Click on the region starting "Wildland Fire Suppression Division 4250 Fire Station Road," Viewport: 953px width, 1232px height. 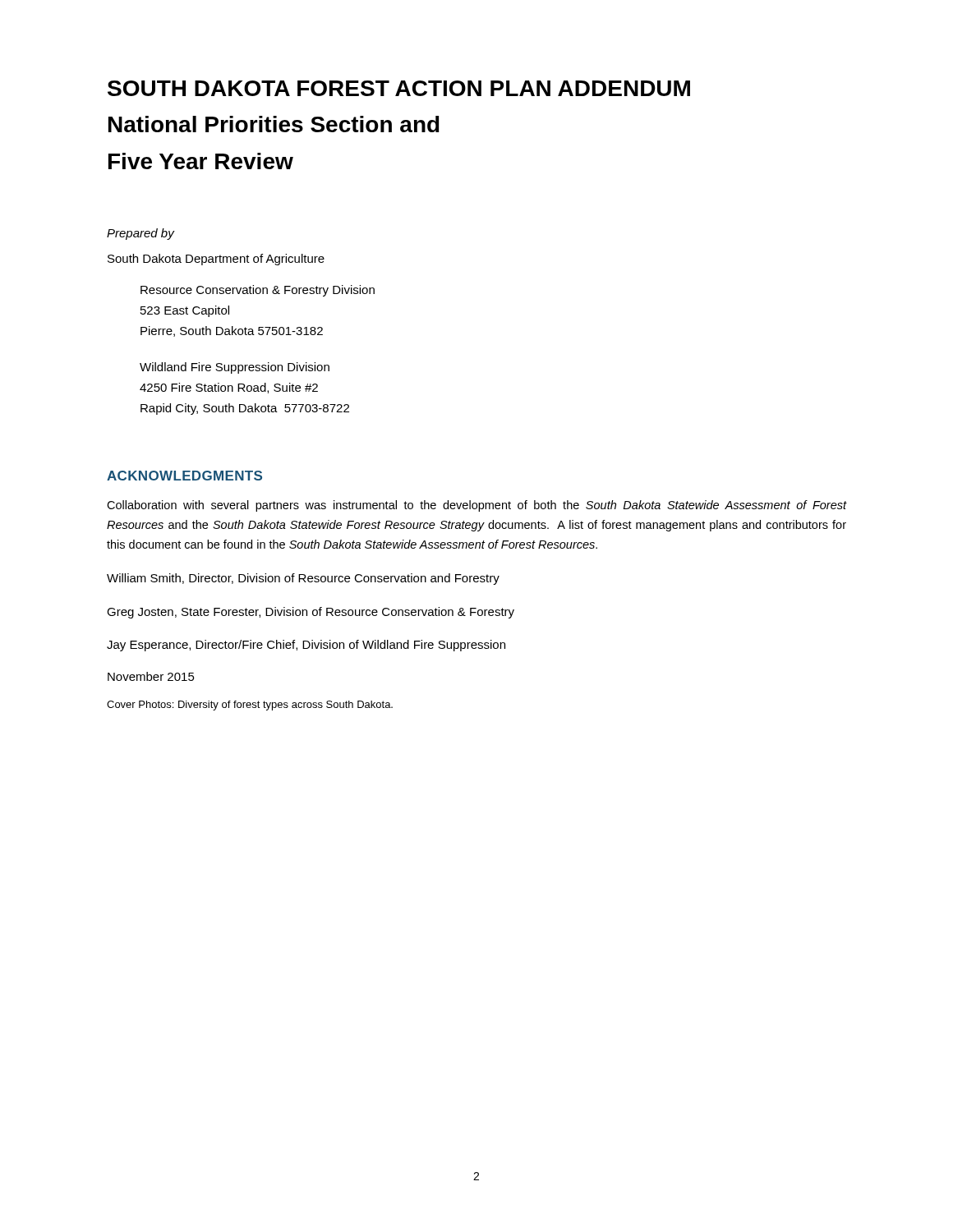(245, 387)
